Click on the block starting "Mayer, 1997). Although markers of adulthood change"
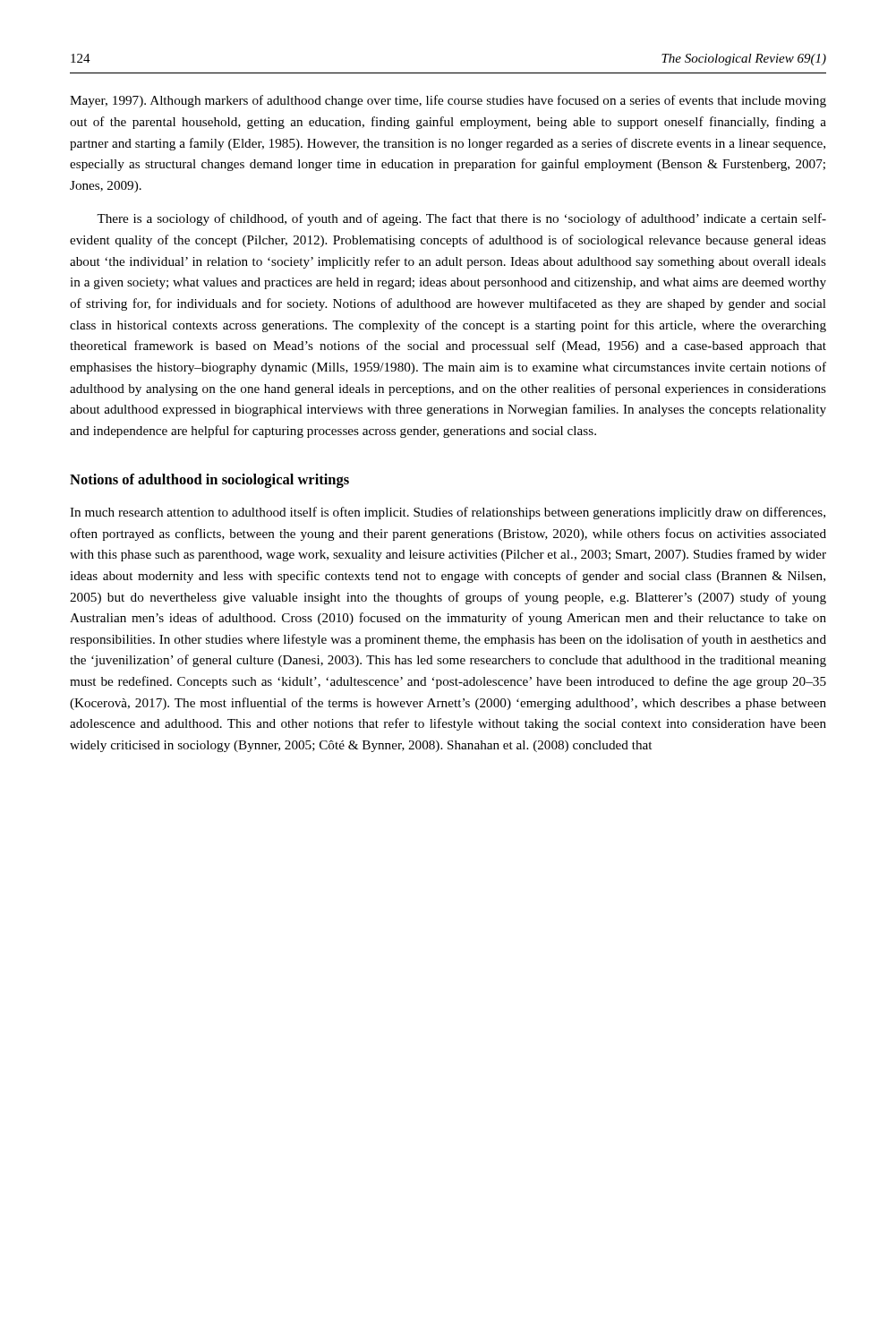Image resolution: width=896 pixels, height=1343 pixels. (x=448, y=142)
